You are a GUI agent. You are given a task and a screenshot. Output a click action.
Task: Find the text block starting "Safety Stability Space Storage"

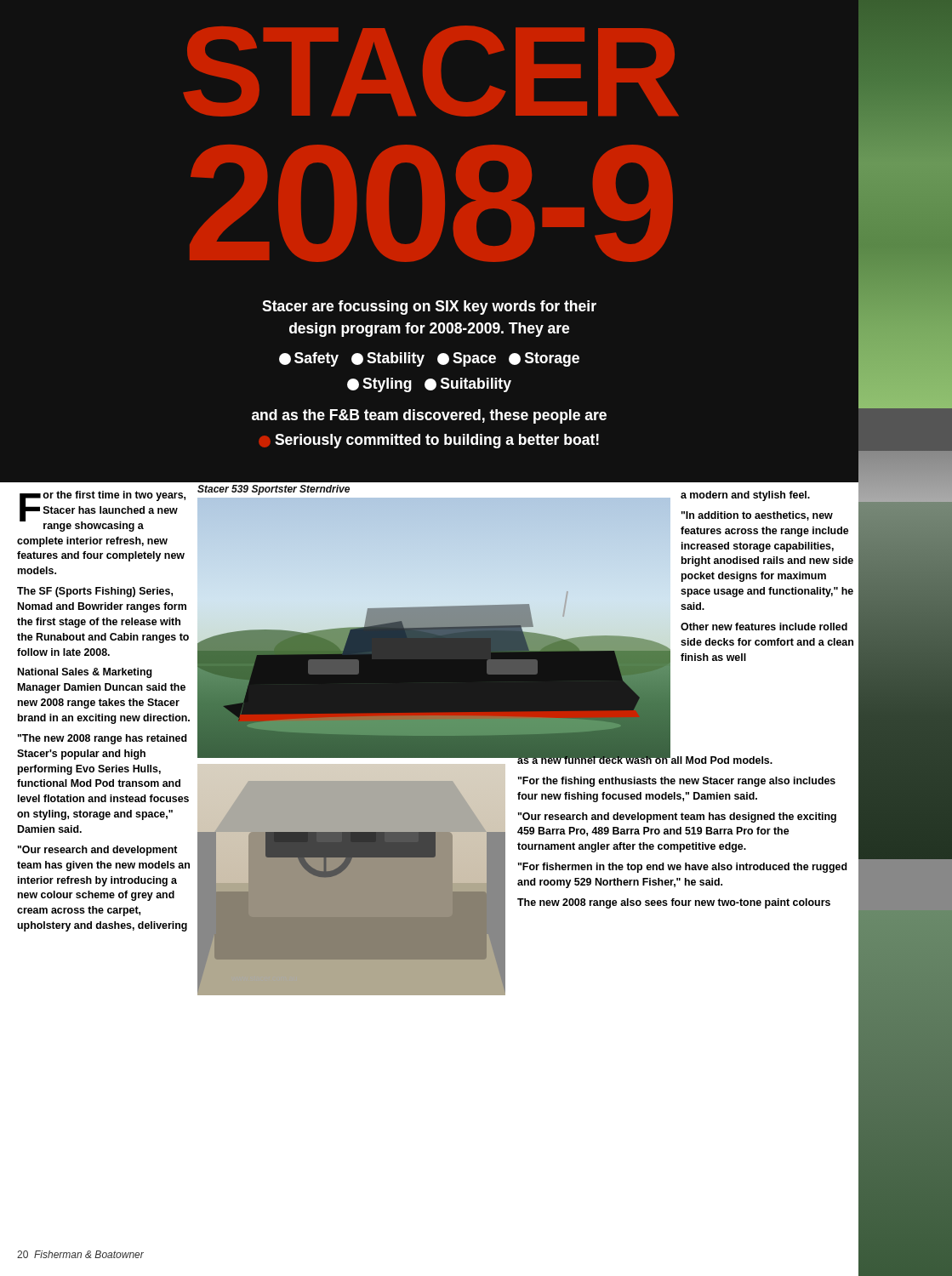429,358
